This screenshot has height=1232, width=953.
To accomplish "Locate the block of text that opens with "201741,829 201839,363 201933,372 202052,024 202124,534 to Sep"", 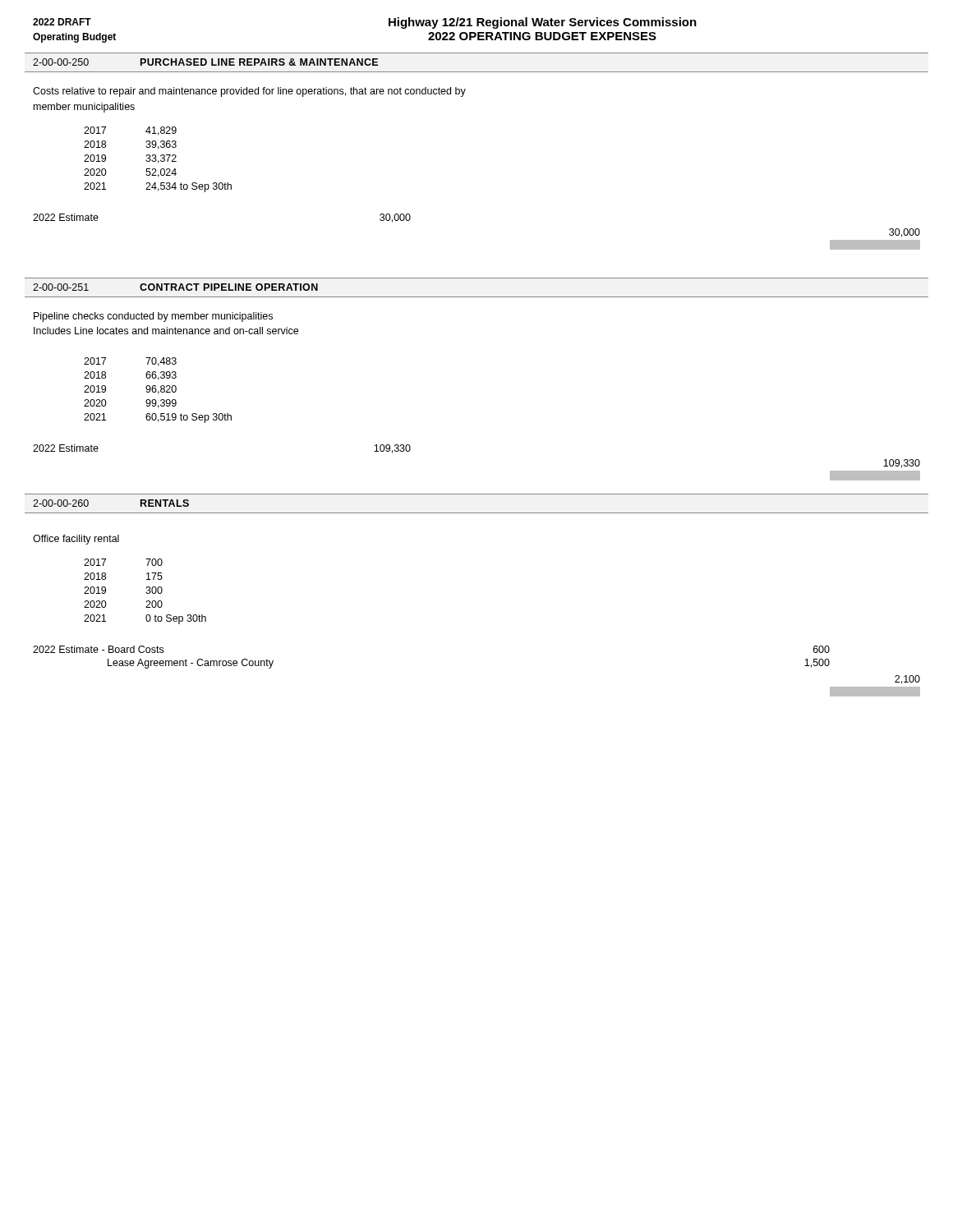I will (x=165, y=159).
